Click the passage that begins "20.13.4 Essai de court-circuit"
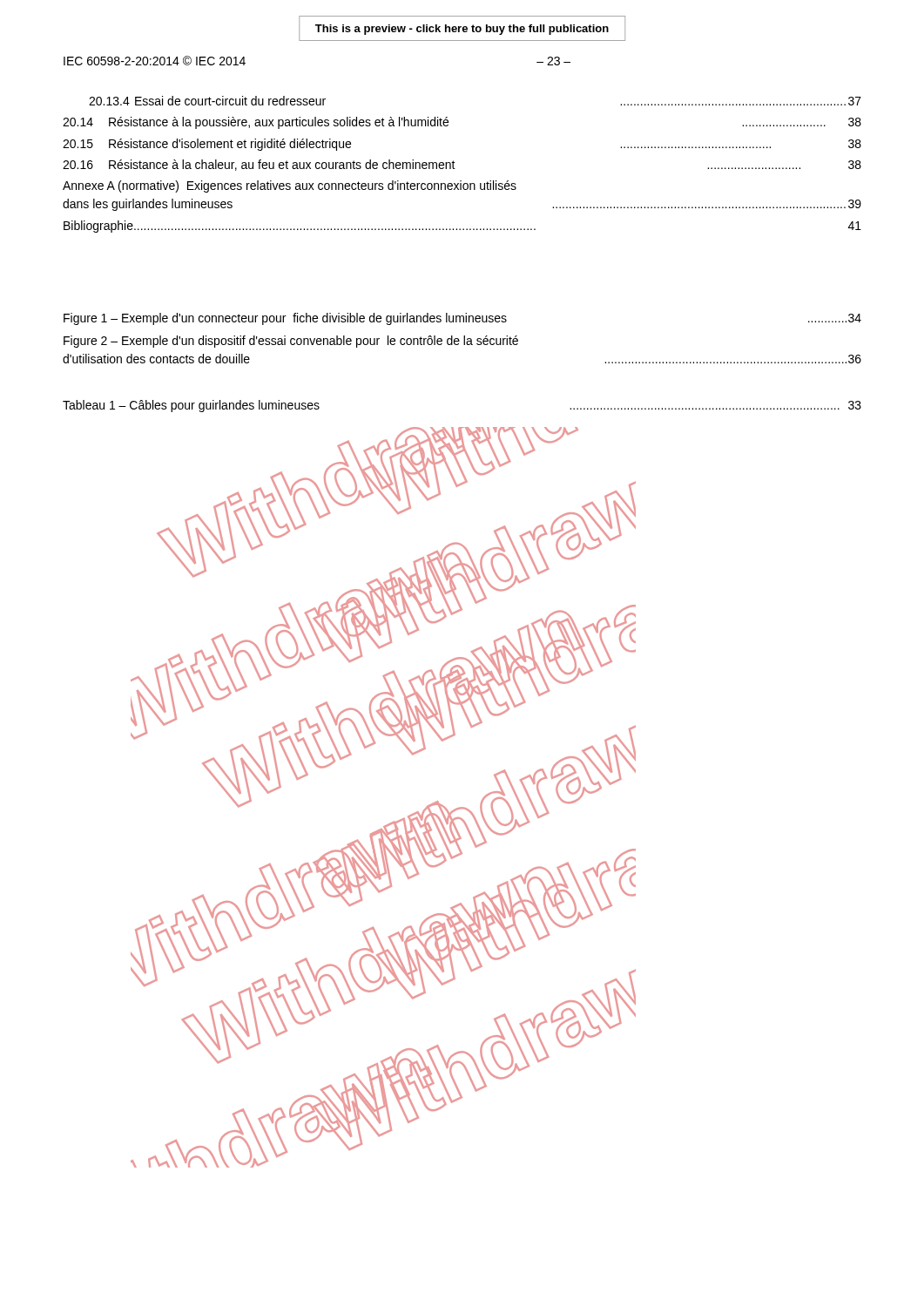 pyautogui.click(x=209, y=101)
